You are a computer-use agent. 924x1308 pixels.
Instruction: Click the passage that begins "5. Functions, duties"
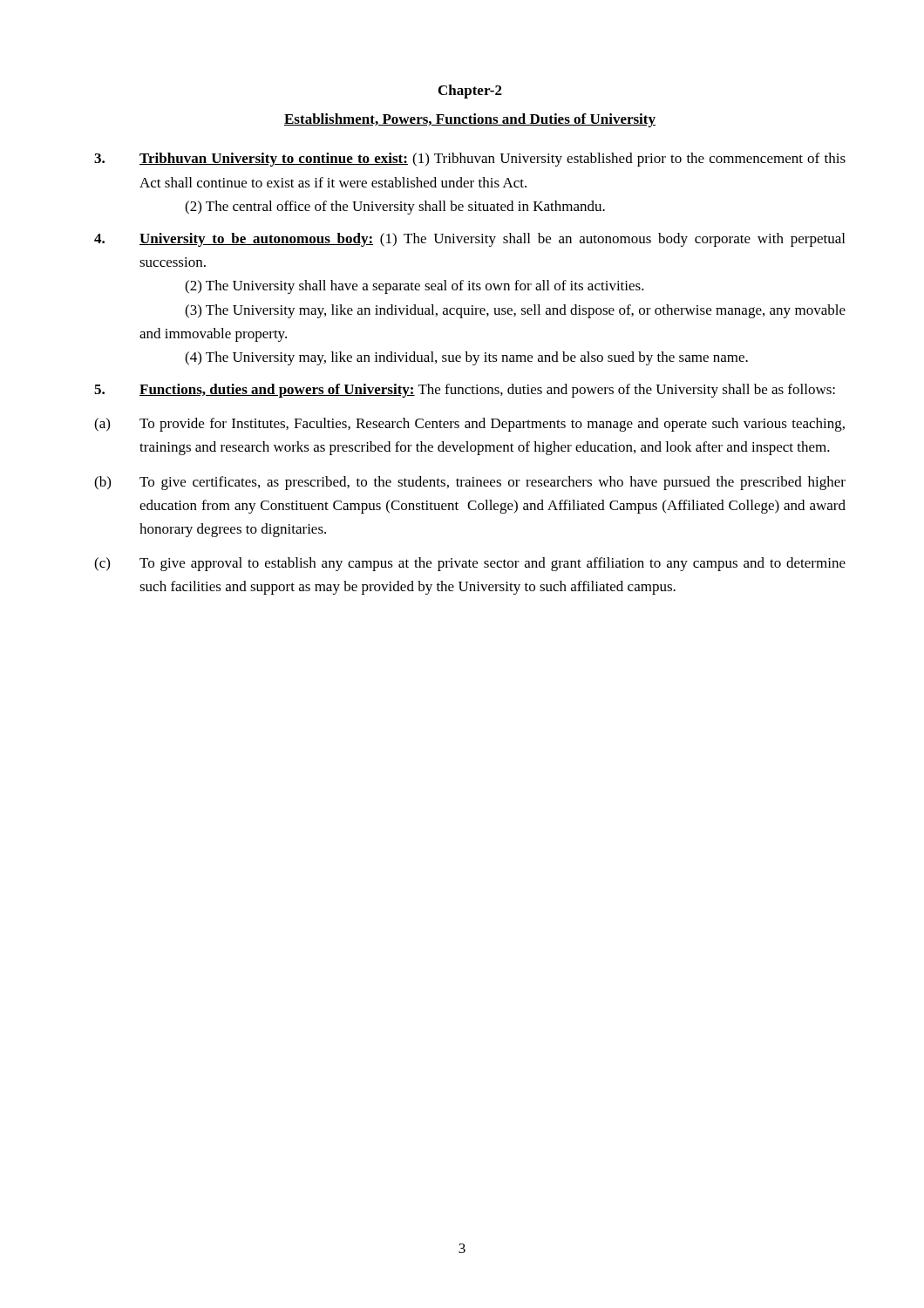click(x=470, y=389)
